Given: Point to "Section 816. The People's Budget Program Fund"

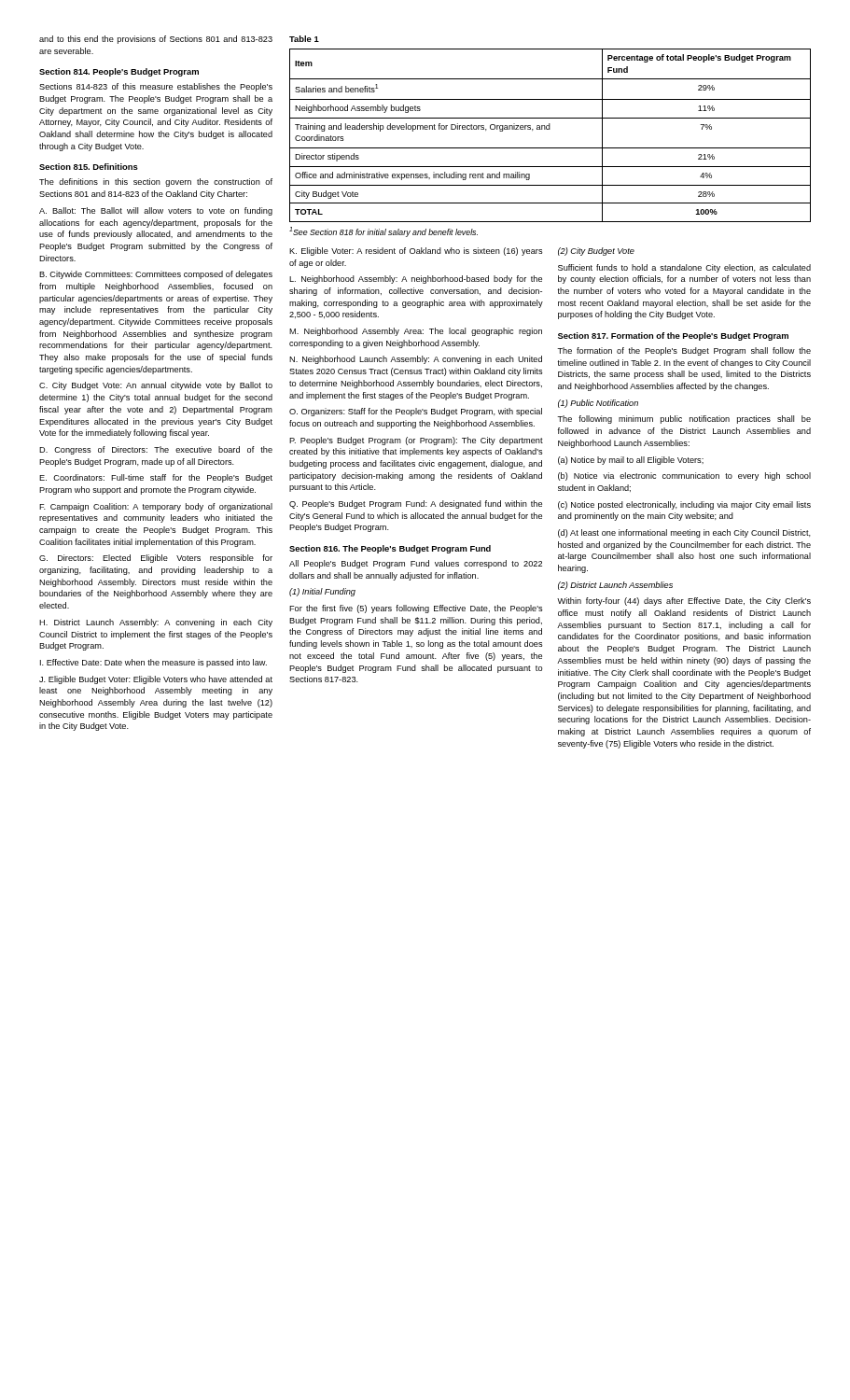Looking at the screenshot, I should pyautogui.click(x=390, y=548).
